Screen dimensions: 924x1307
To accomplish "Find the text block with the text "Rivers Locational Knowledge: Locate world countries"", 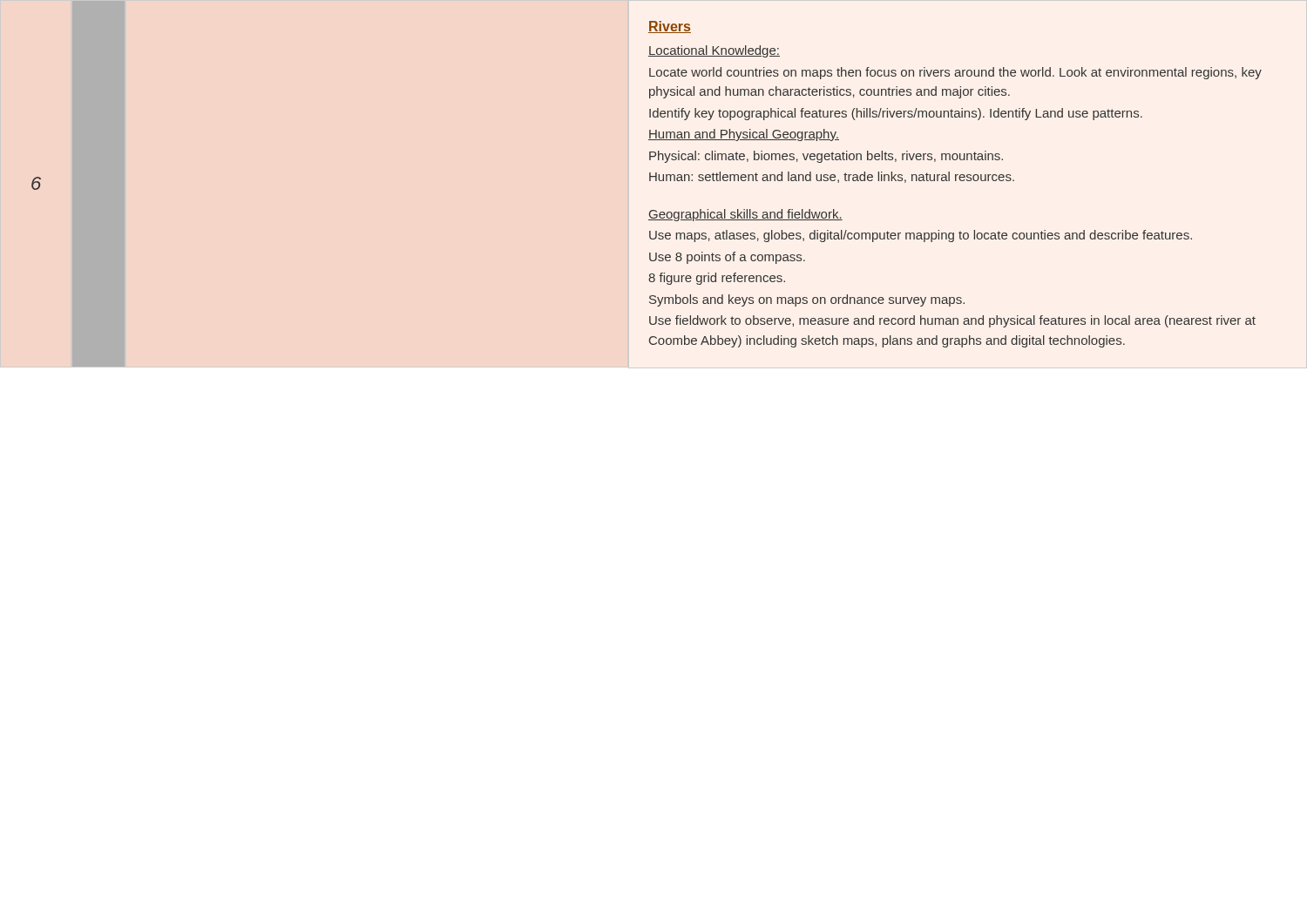I will (x=968, y=183).
